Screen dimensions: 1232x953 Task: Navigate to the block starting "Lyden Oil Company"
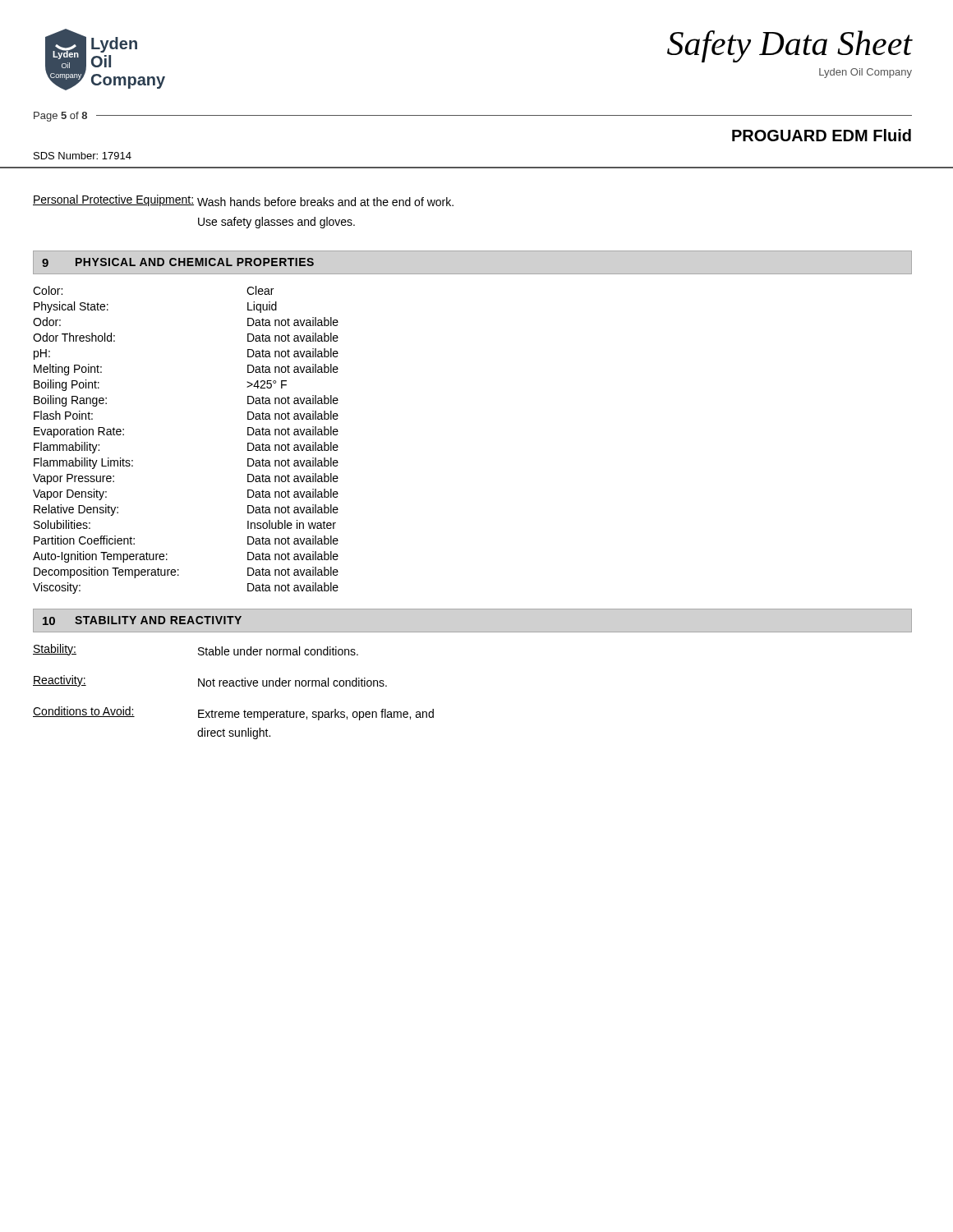click(x=865, y=72)
